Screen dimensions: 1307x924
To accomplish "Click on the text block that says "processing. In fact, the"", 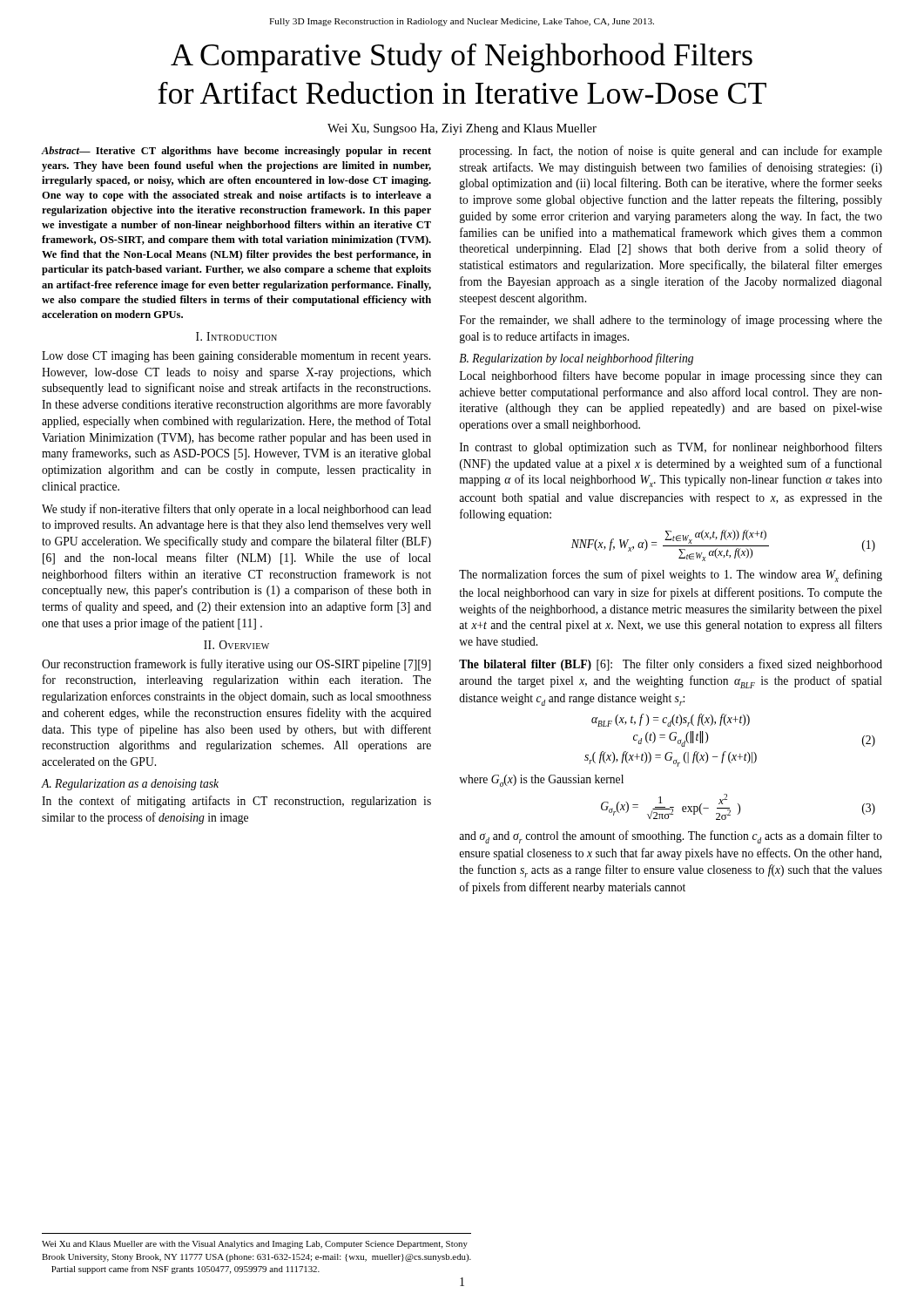I will pyautogui.click(x=671, y=224).
